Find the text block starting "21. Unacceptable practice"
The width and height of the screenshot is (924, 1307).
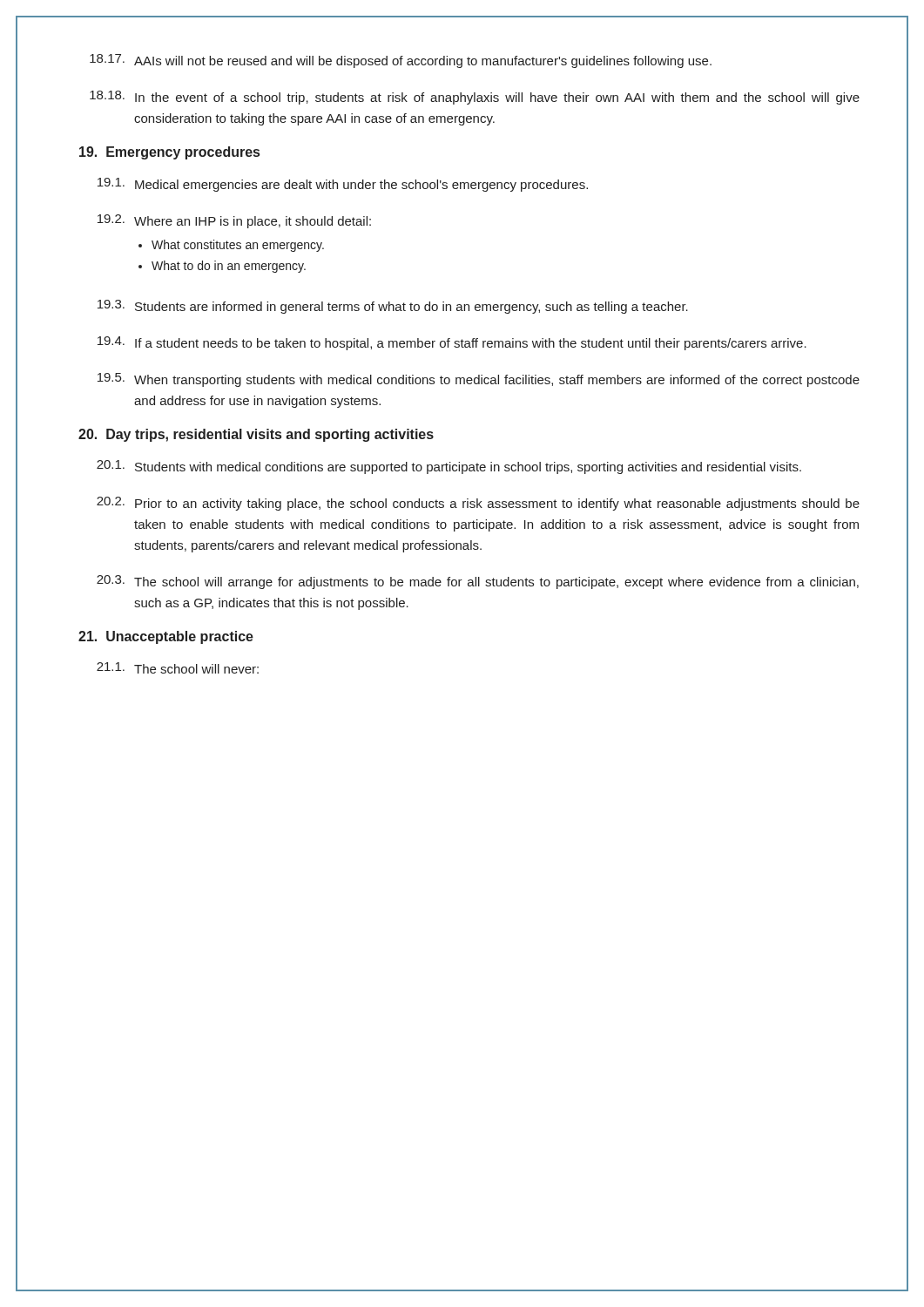(166, 636)
